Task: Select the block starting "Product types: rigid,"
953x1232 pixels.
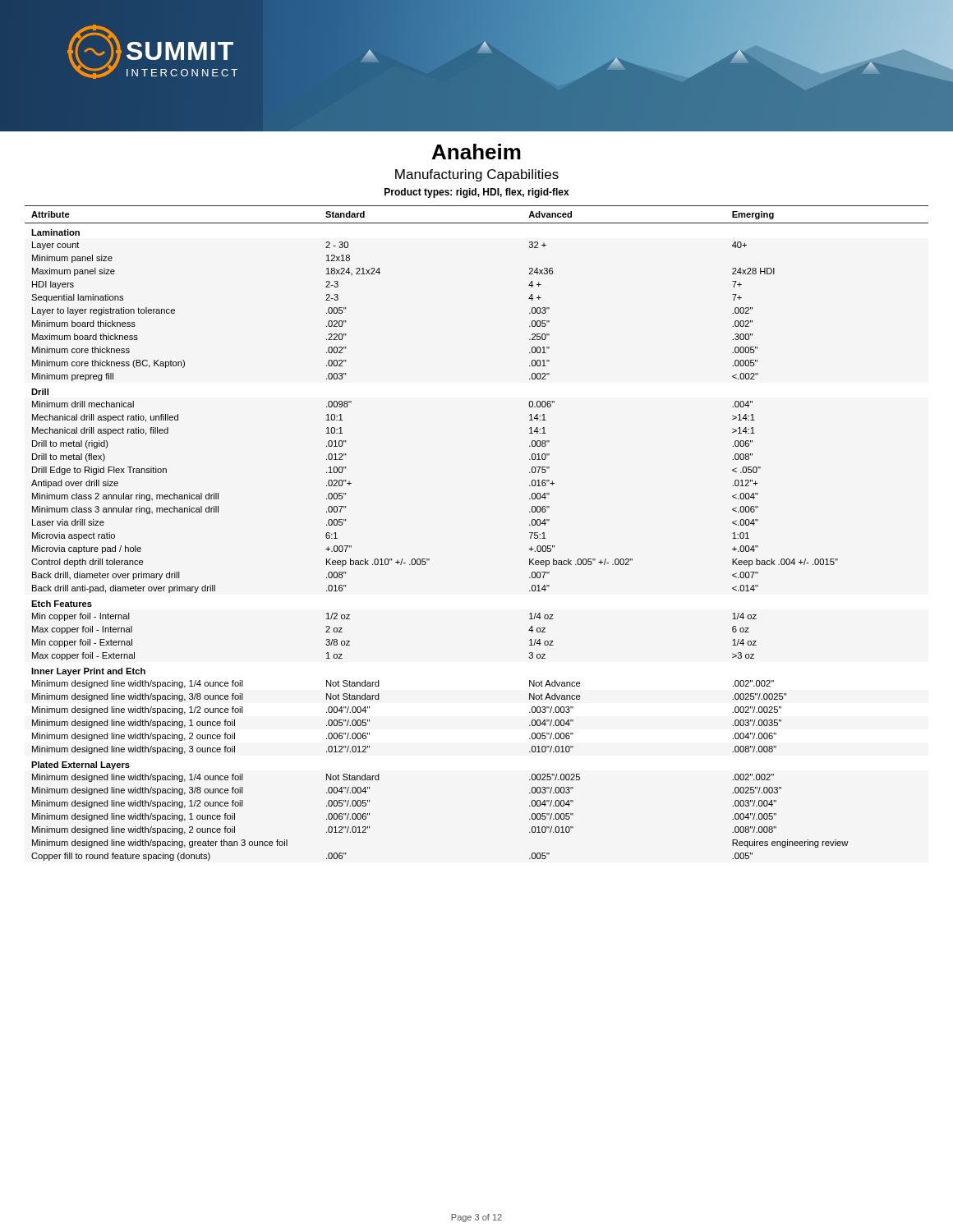Action: tap(476, 192)
